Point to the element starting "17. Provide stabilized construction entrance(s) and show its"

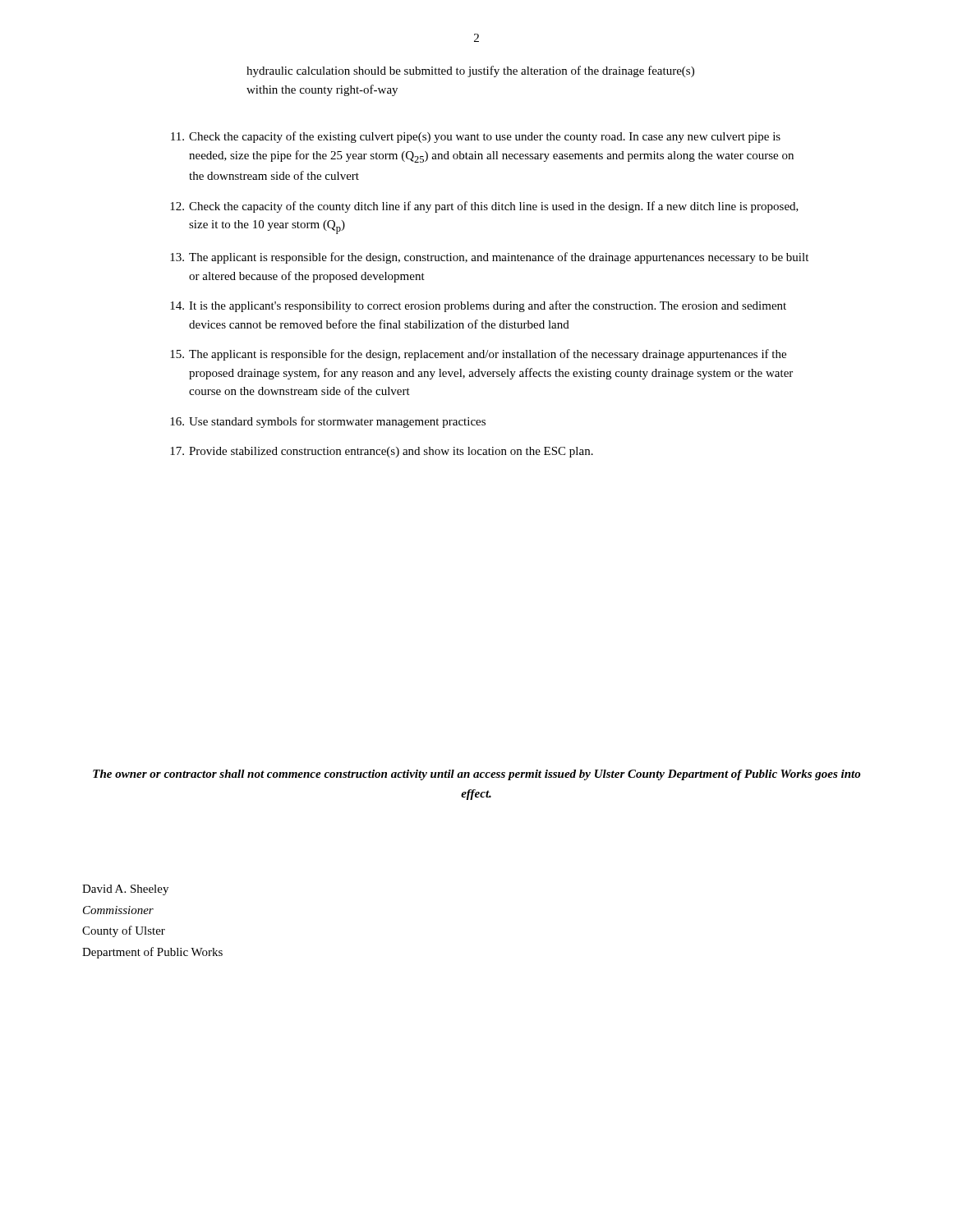(x=476, y=451)
